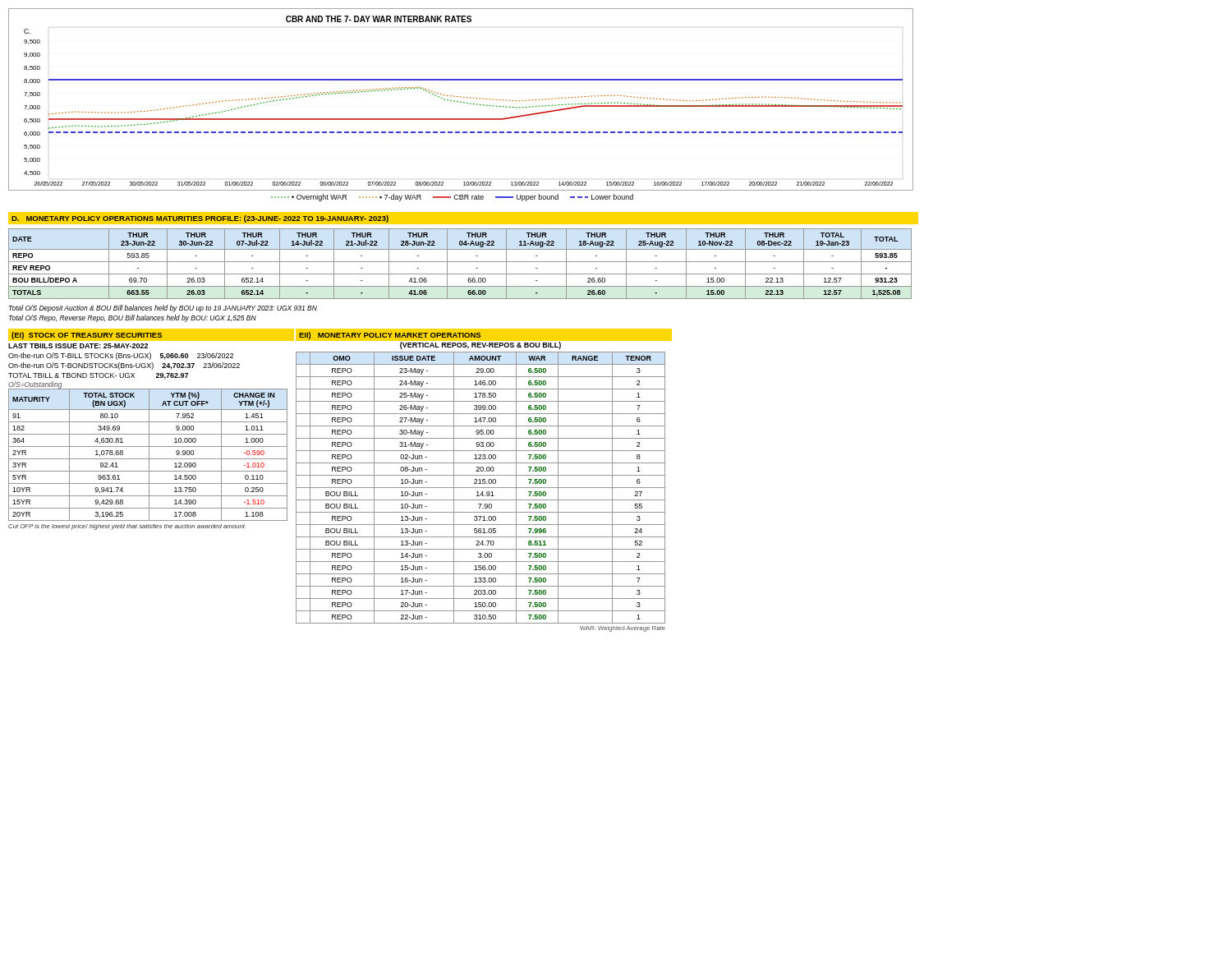Click on the table containing "17-Jun -"

(480, 492)
